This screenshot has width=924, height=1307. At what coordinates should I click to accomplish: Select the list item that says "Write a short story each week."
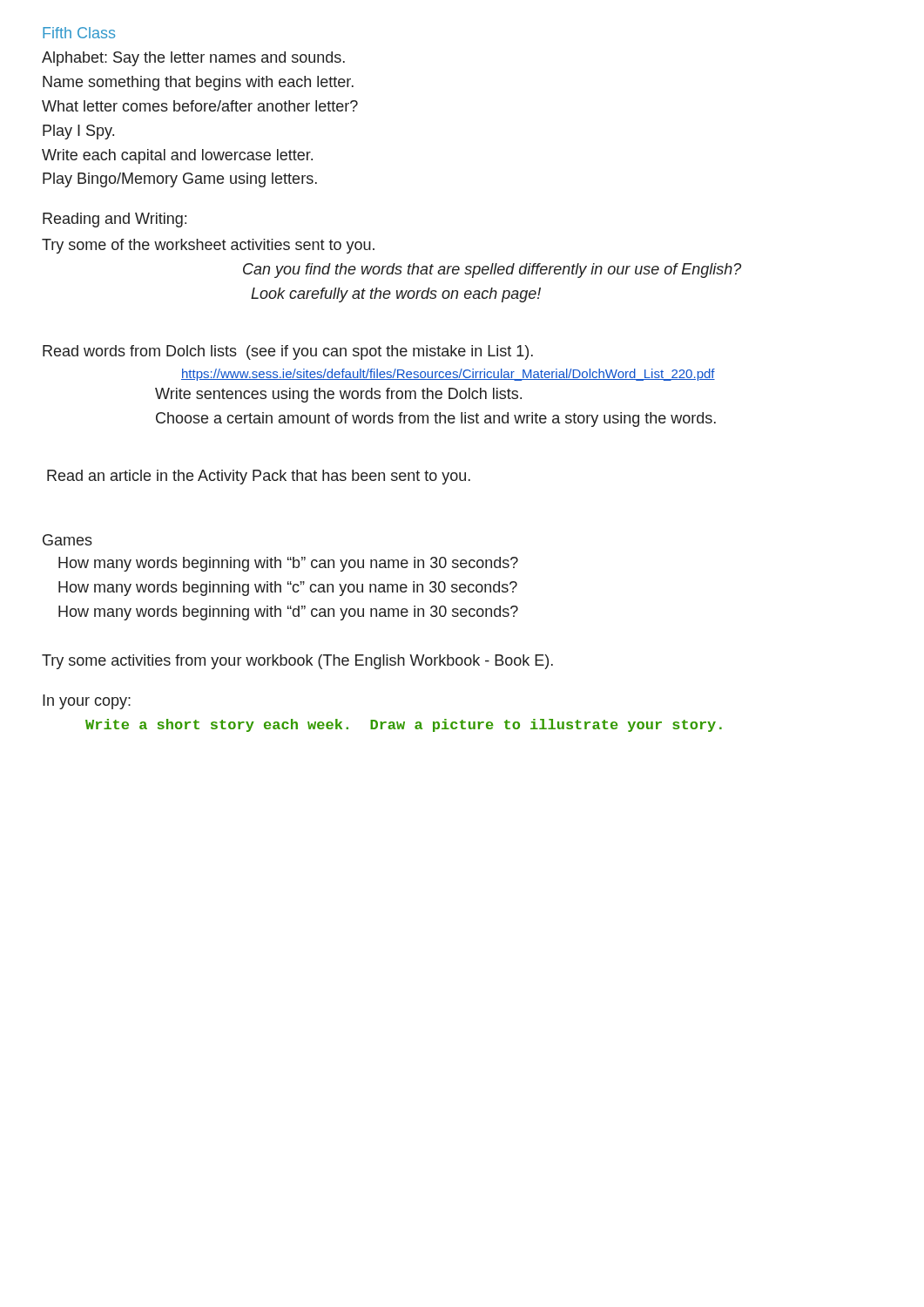coord(405,725)
